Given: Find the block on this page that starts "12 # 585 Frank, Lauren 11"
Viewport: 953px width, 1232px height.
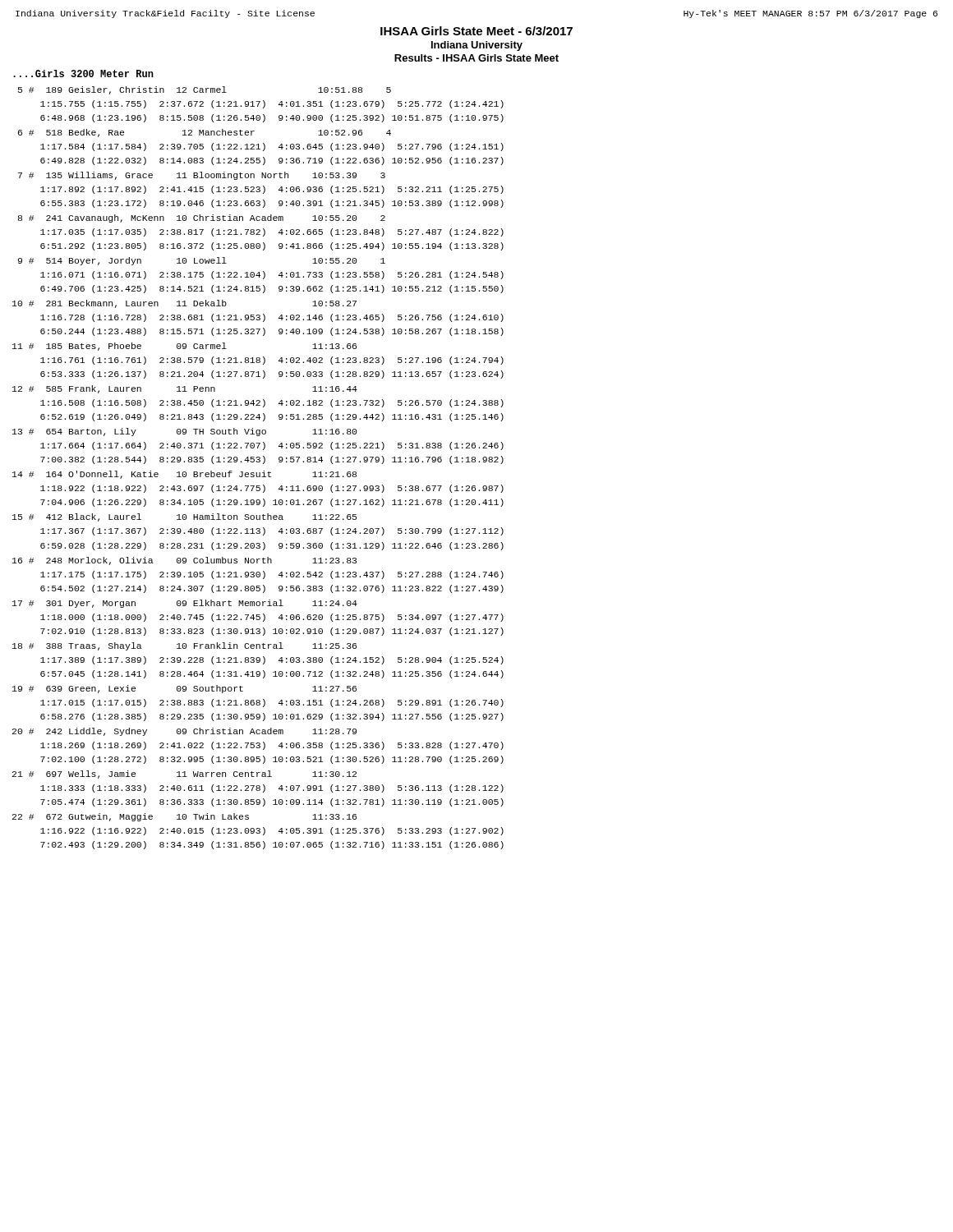Looking at the screenshot, I should (x=258, y=403).
